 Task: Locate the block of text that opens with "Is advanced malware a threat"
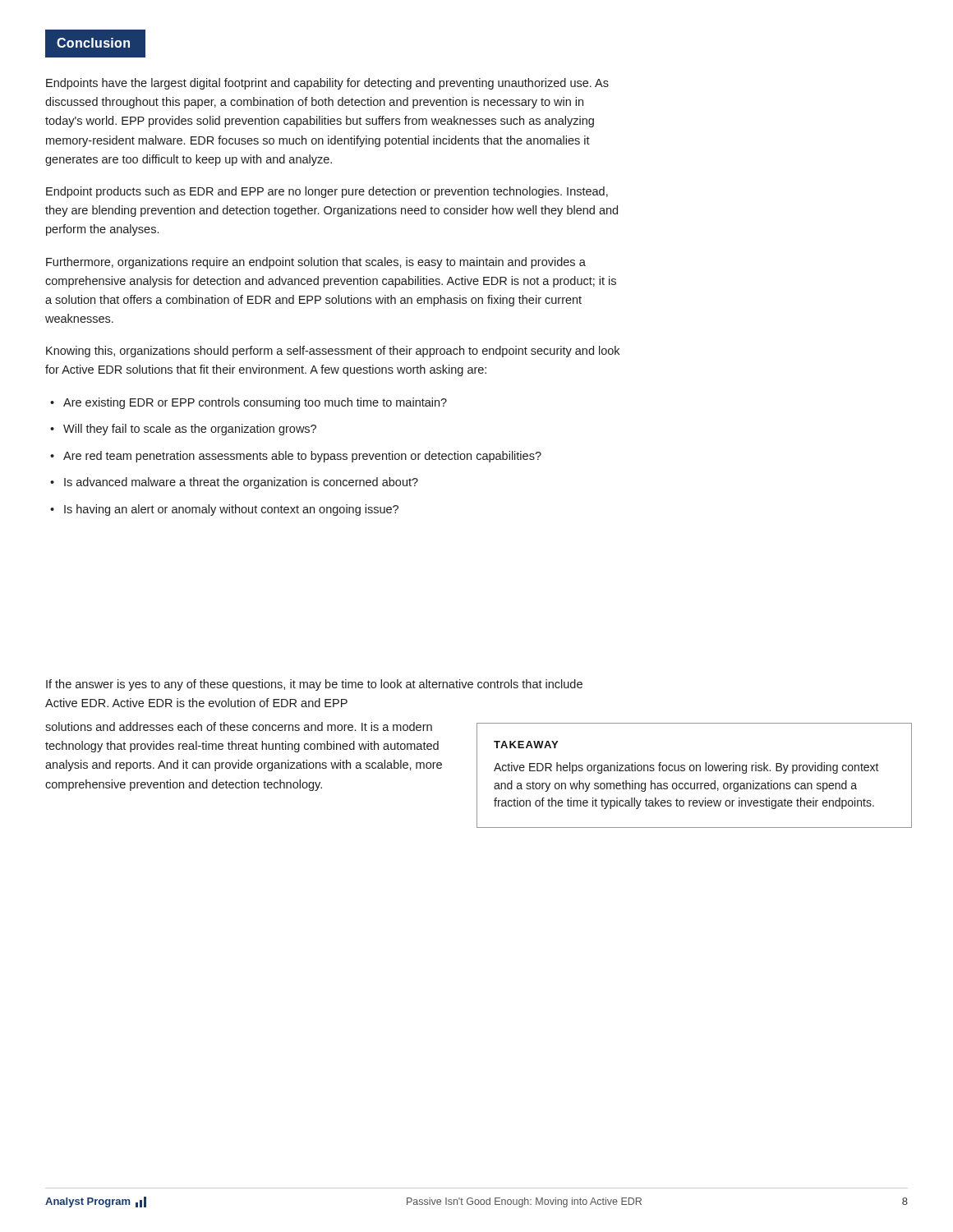click(x=241, y=482)
